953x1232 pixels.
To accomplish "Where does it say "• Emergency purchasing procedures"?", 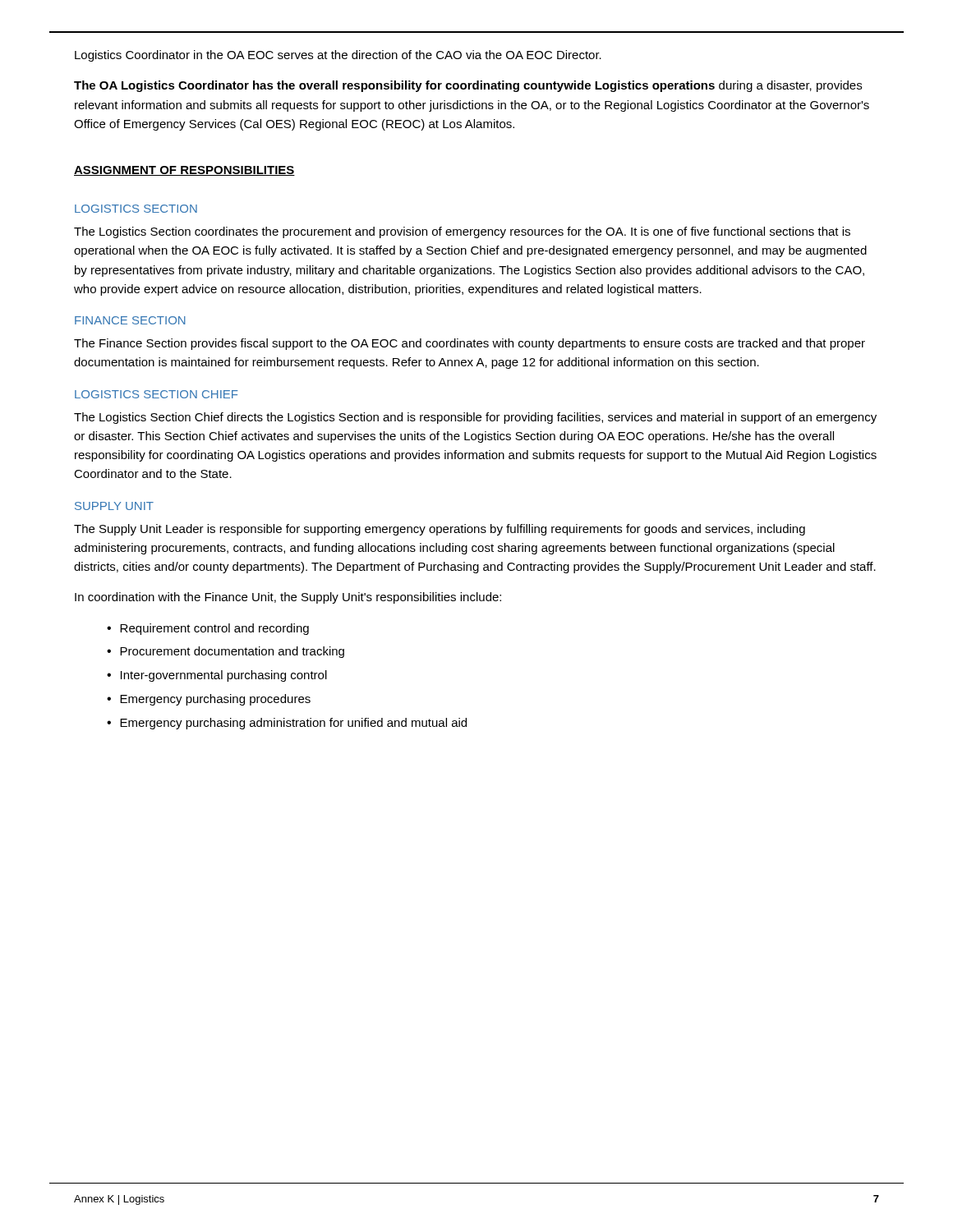I will click(209, 699).
